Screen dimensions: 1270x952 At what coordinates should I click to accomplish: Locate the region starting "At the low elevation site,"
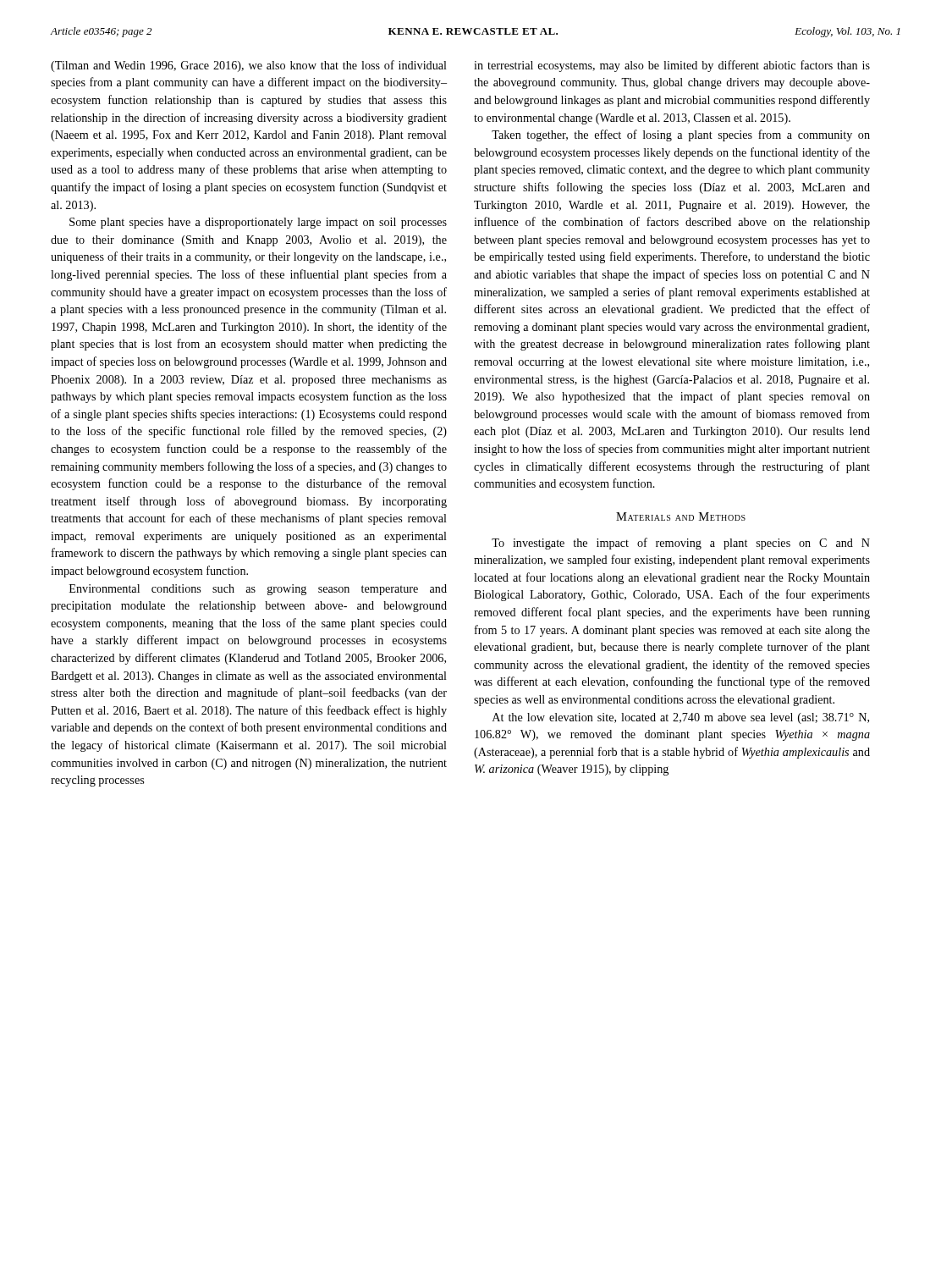pos(672,743)
